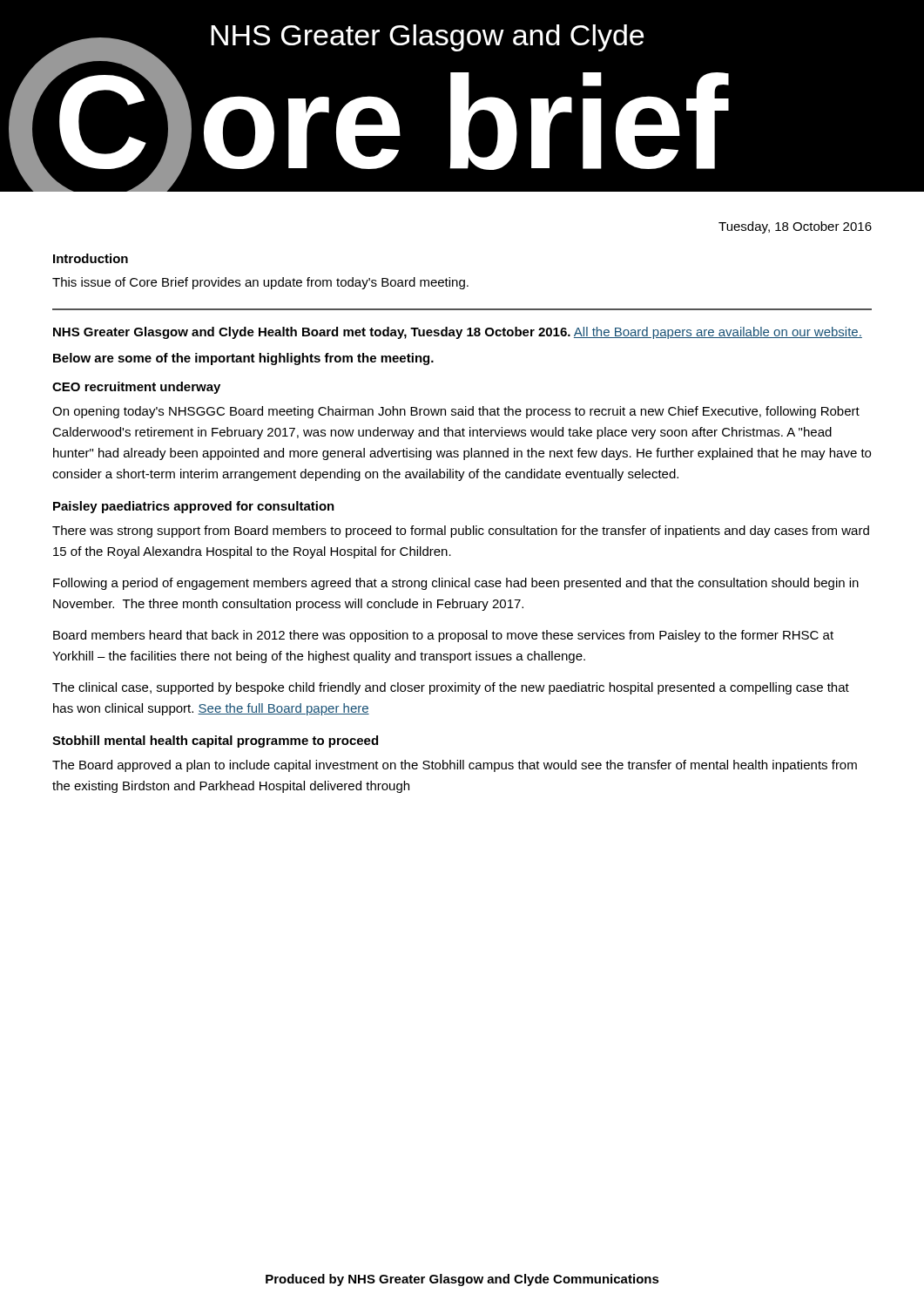
Task: Locate the section header that opens with "Stobhill mental health"
Action: click(216, 740)
